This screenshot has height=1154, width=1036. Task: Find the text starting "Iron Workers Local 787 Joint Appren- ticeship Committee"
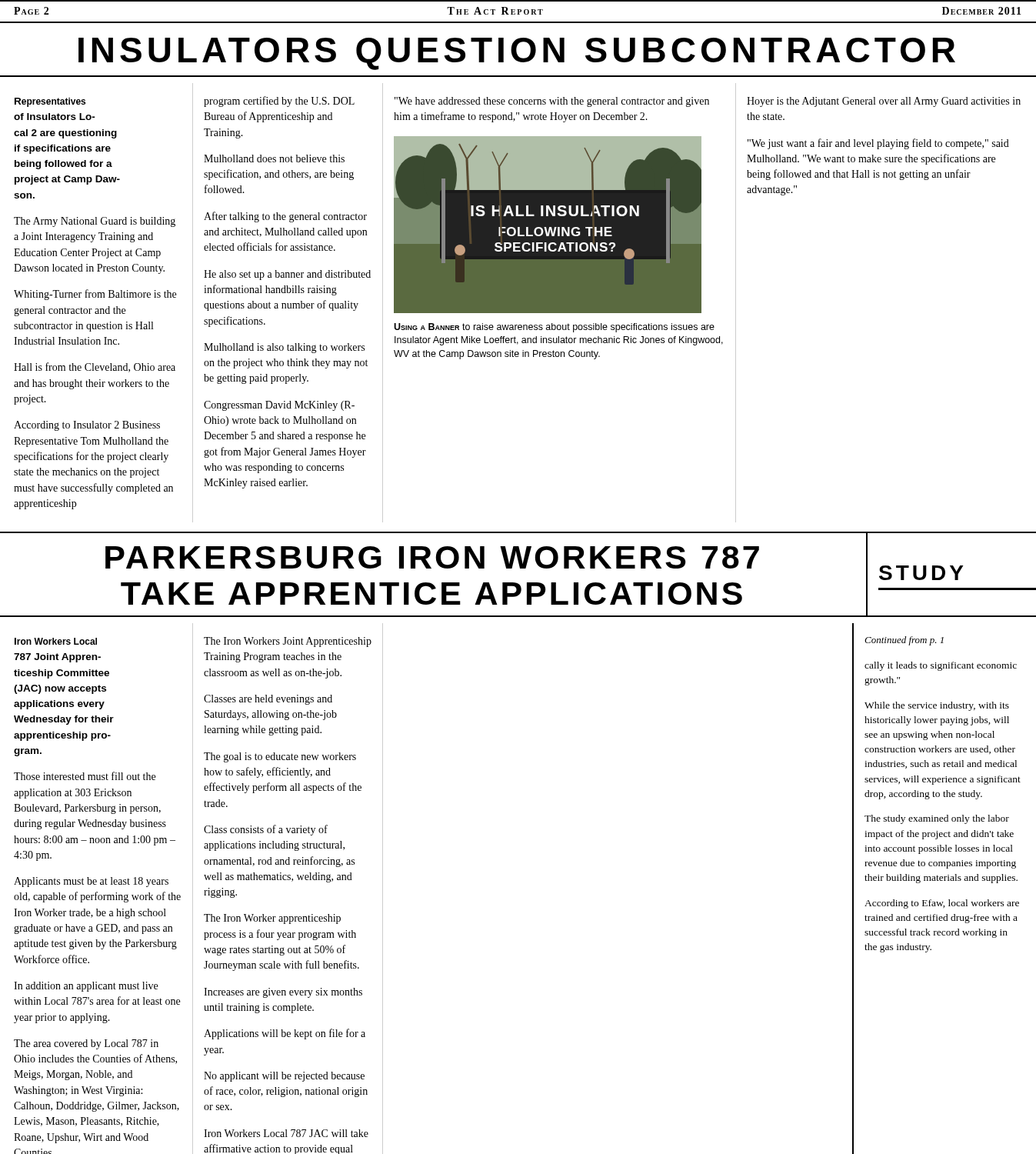tap(98, 894)
